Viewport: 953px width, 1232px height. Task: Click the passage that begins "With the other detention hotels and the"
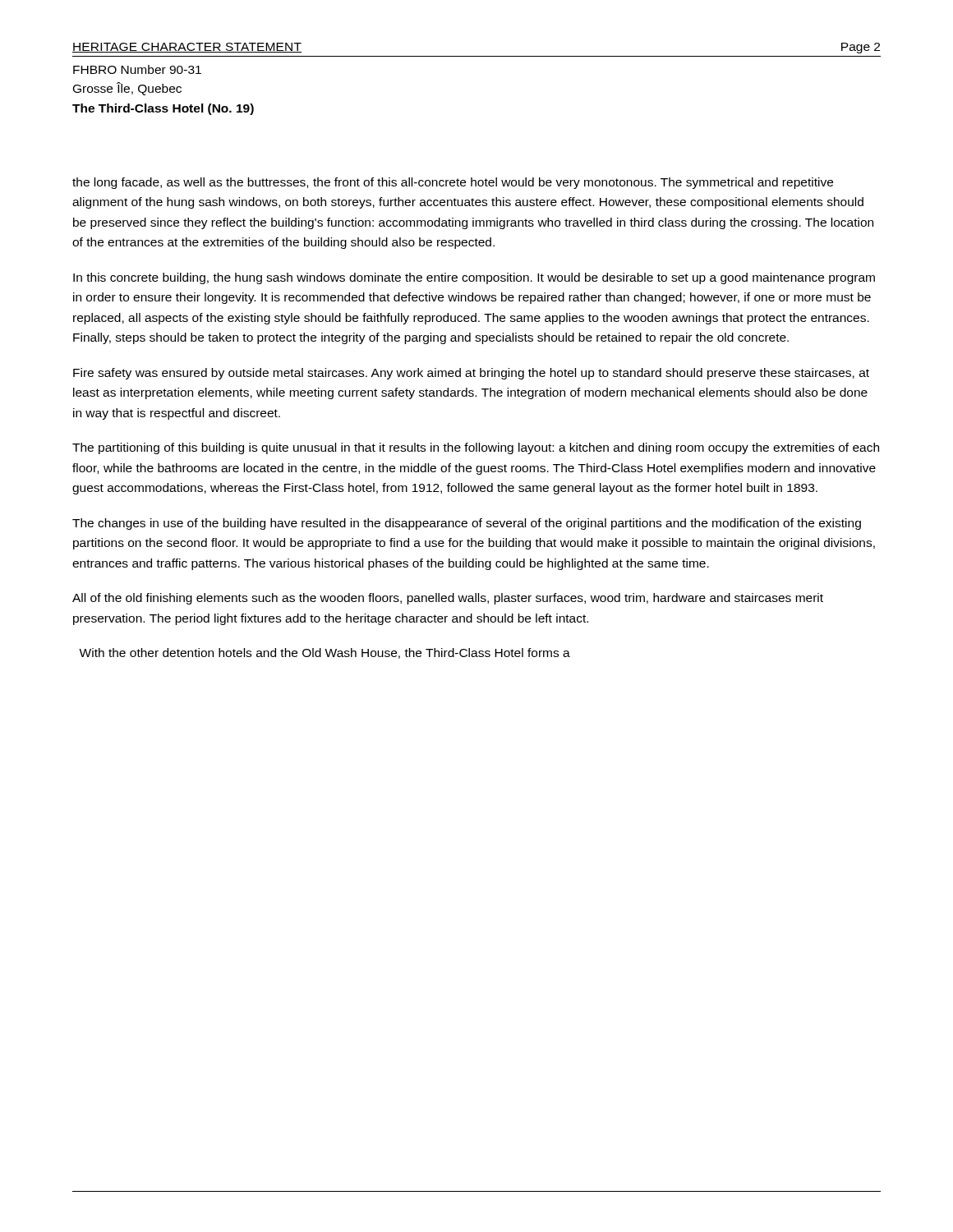[321, 653]
